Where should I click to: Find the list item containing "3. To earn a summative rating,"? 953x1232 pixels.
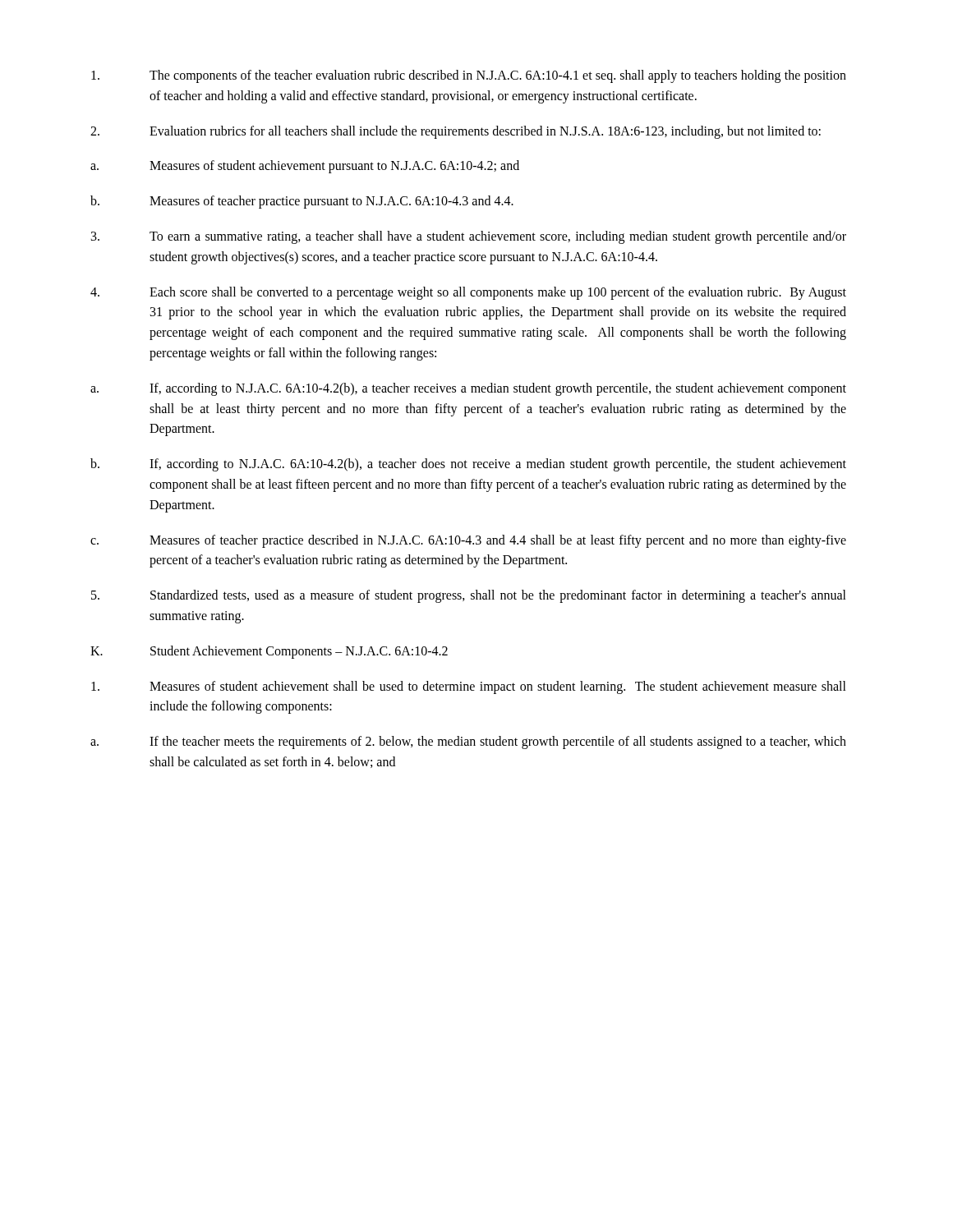pos(468,247)
